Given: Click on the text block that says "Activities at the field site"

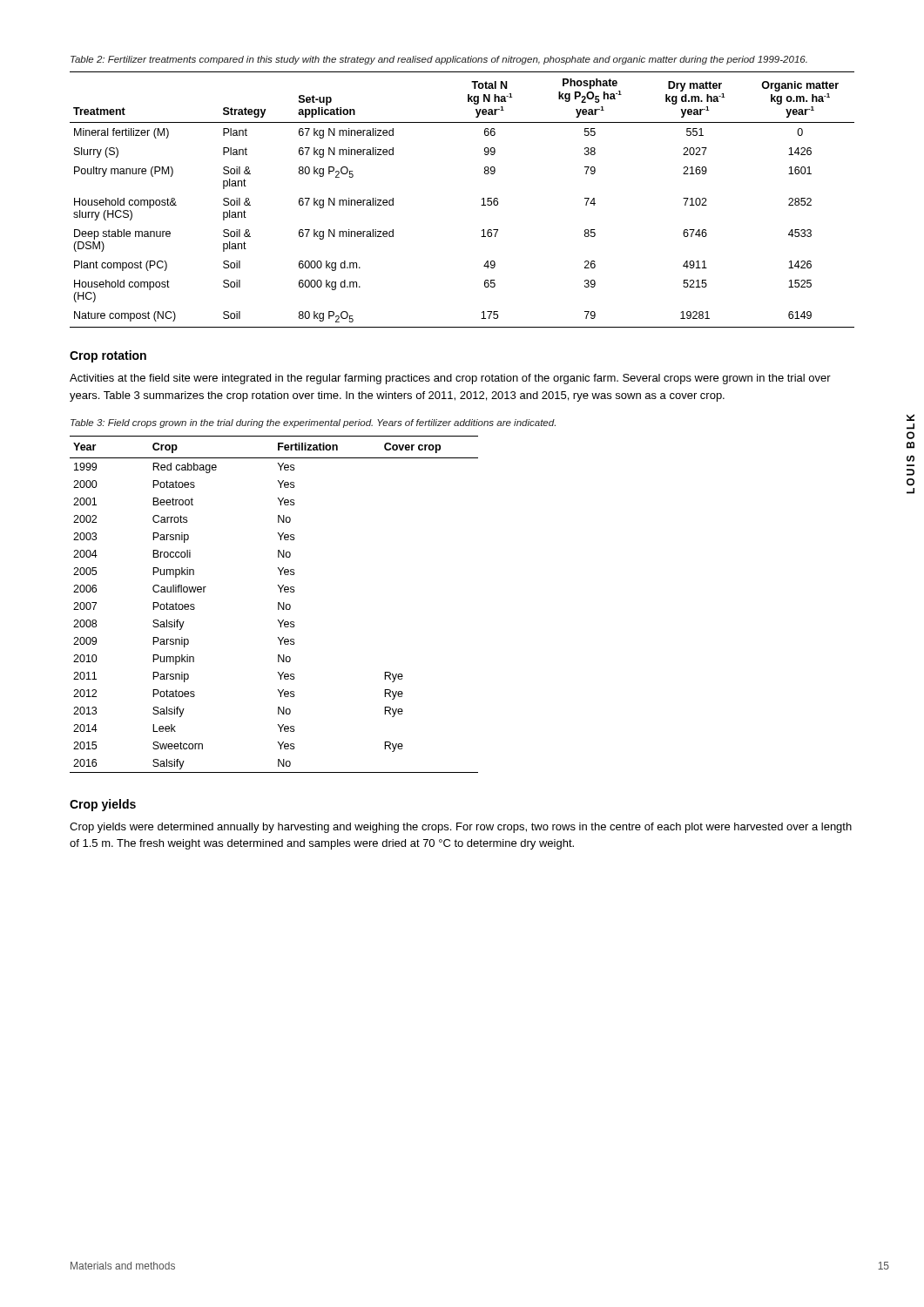Looking at the screenshot, I should [450, 387].
